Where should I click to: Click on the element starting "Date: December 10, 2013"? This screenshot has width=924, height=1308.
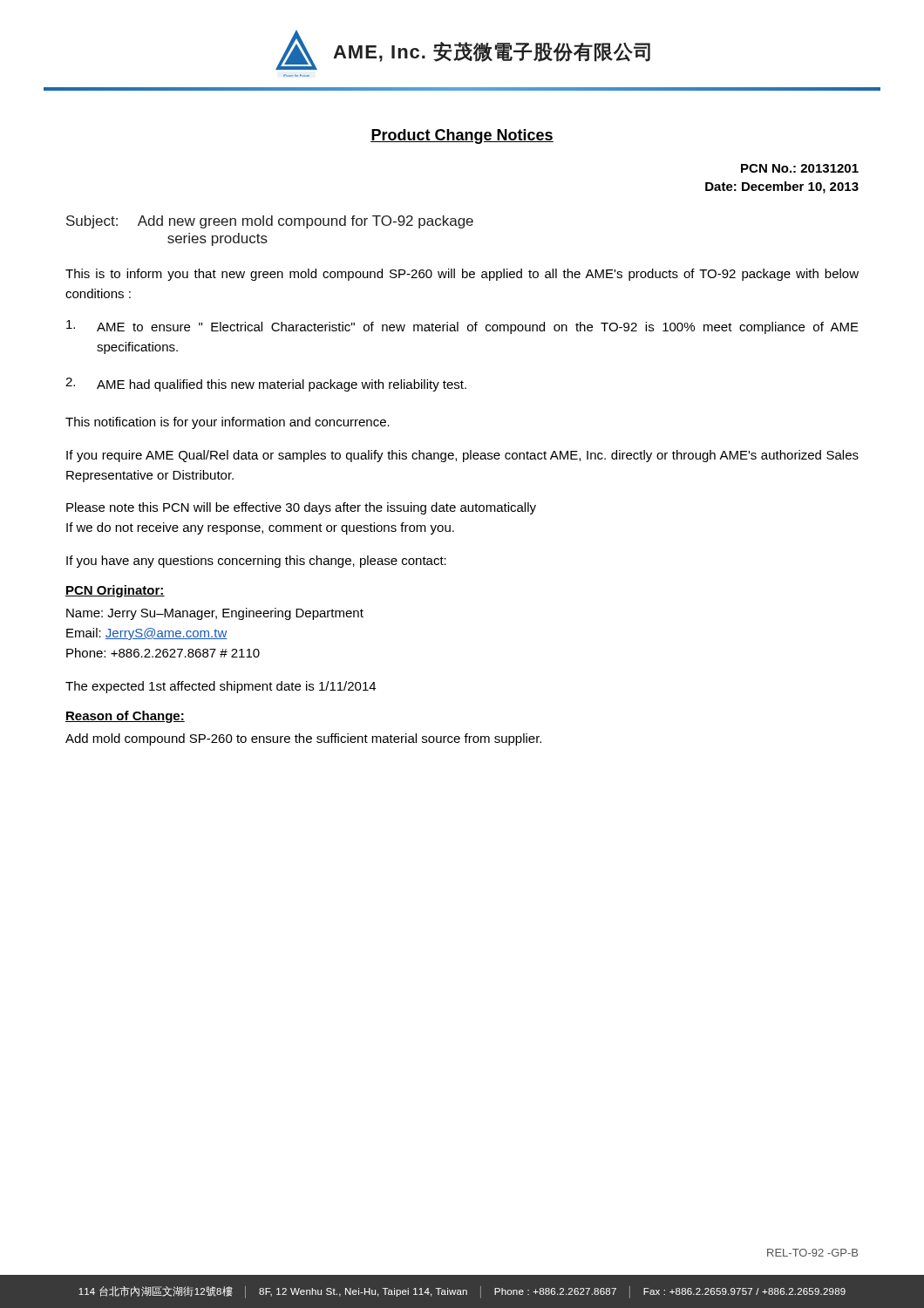tap(782, 186)
